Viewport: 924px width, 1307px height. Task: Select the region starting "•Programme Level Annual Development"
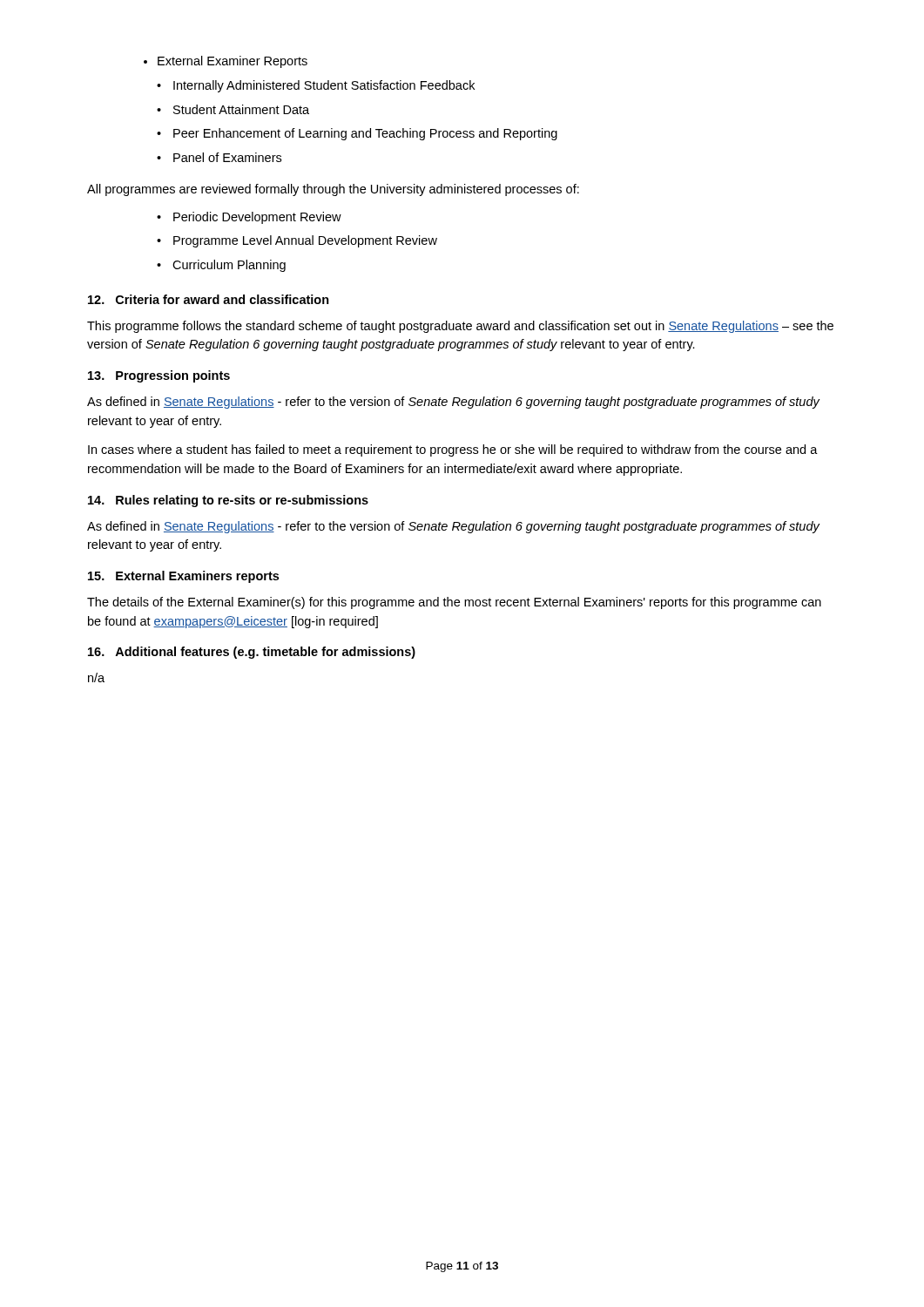tap(297, 241)
